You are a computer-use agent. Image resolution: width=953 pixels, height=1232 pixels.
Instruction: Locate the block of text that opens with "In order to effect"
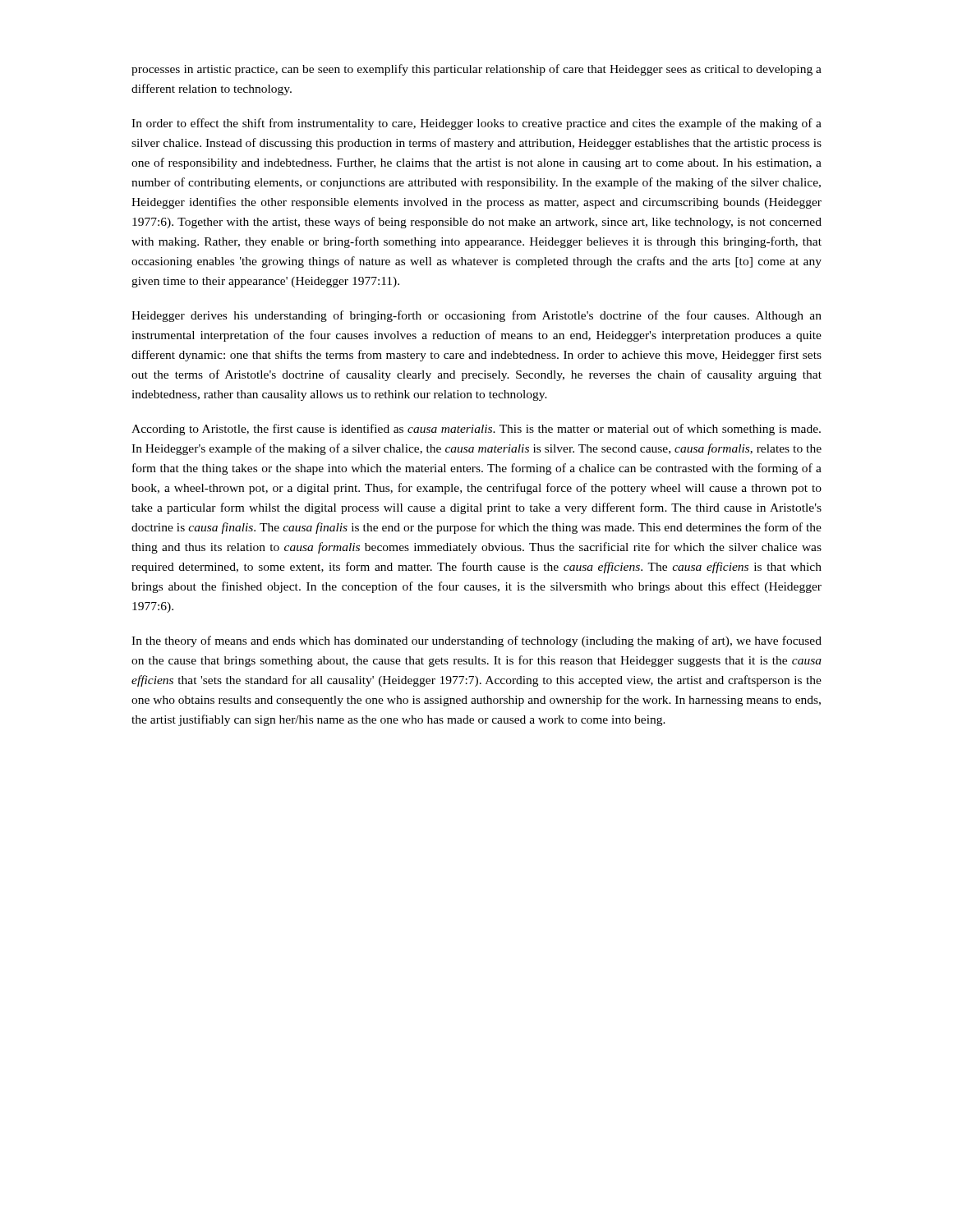[x=476, y=202]
